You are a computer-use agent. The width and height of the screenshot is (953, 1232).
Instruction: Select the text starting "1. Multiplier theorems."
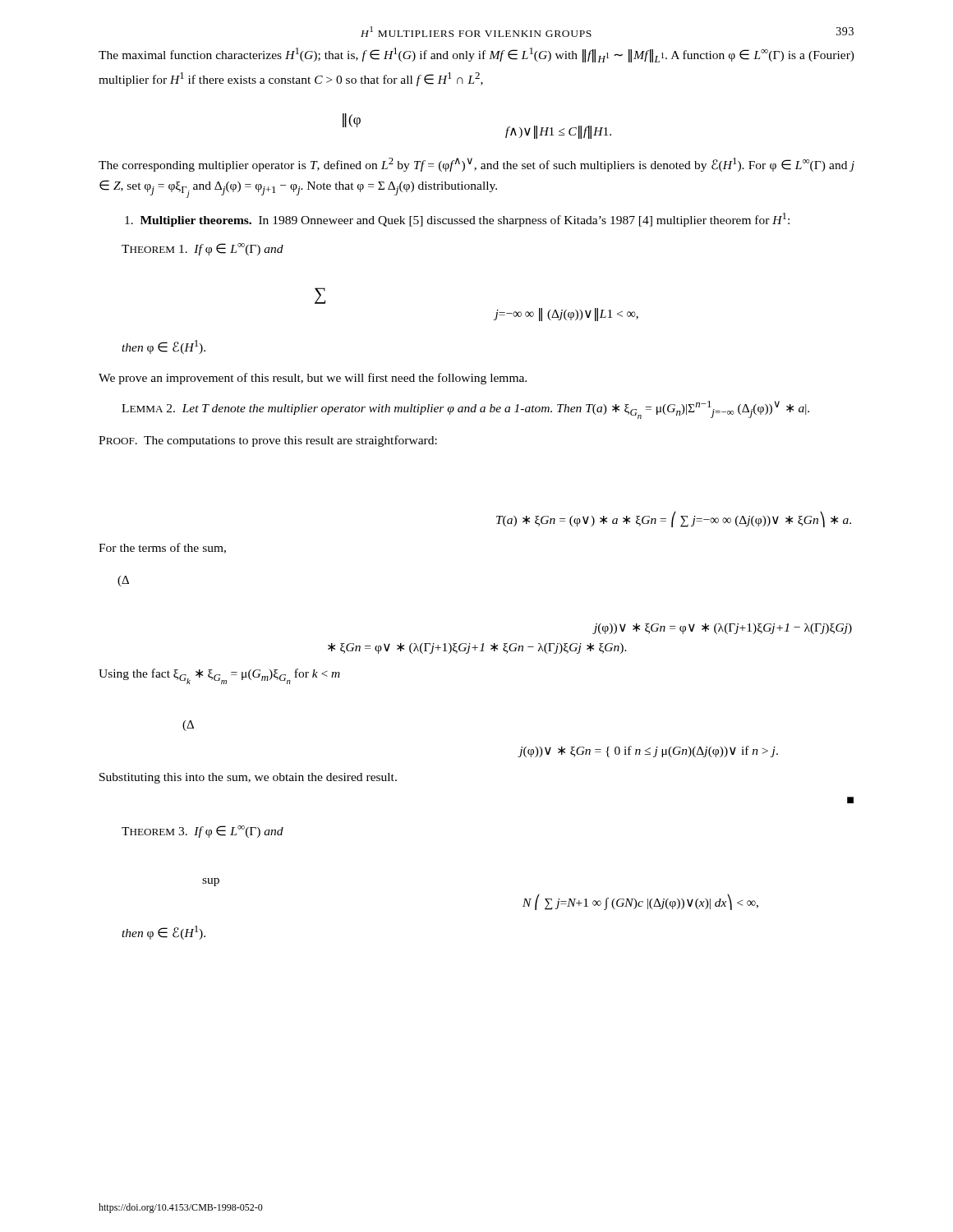[476, 219]
